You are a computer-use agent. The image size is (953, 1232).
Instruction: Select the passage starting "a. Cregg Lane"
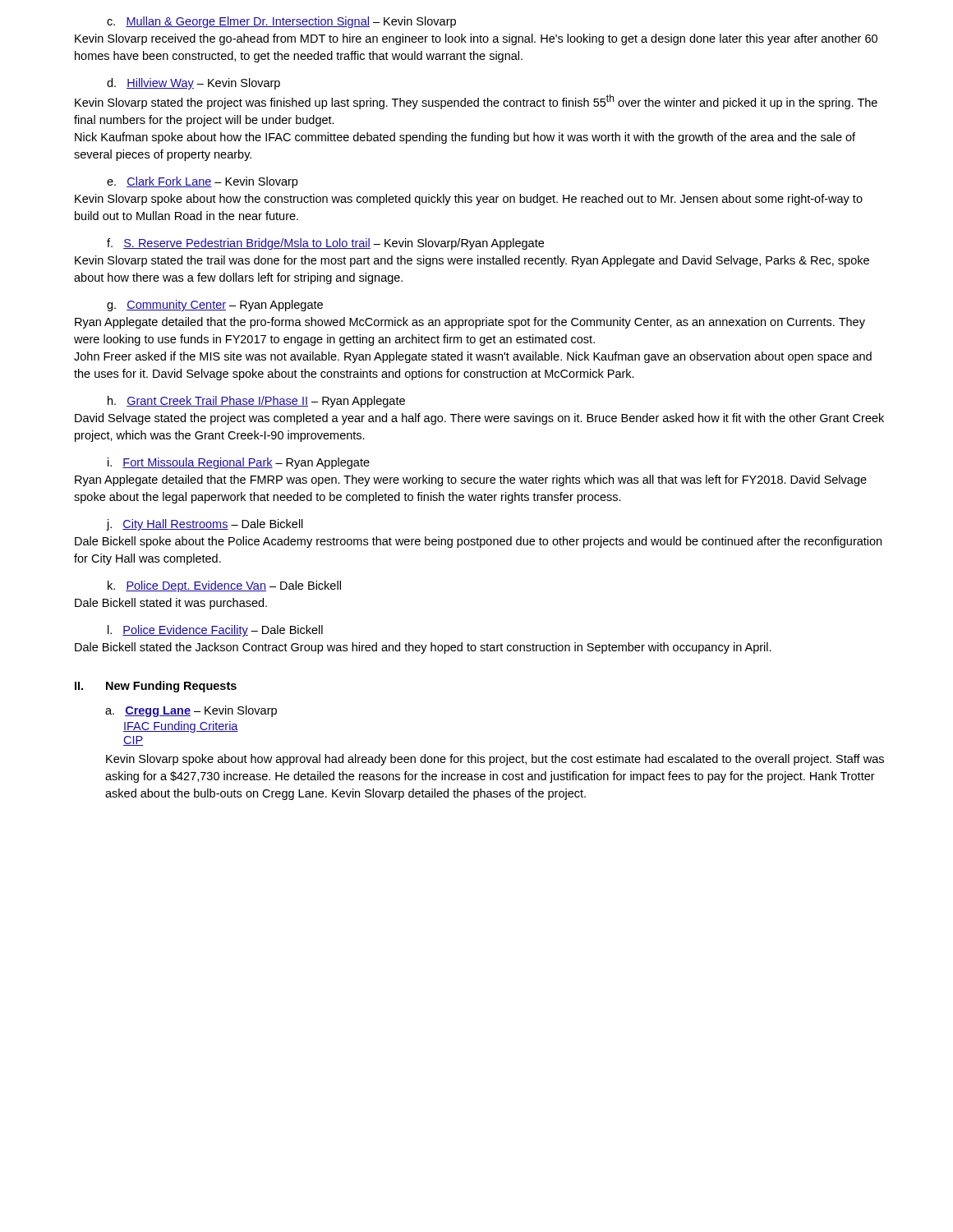click(x=496, y=753)
